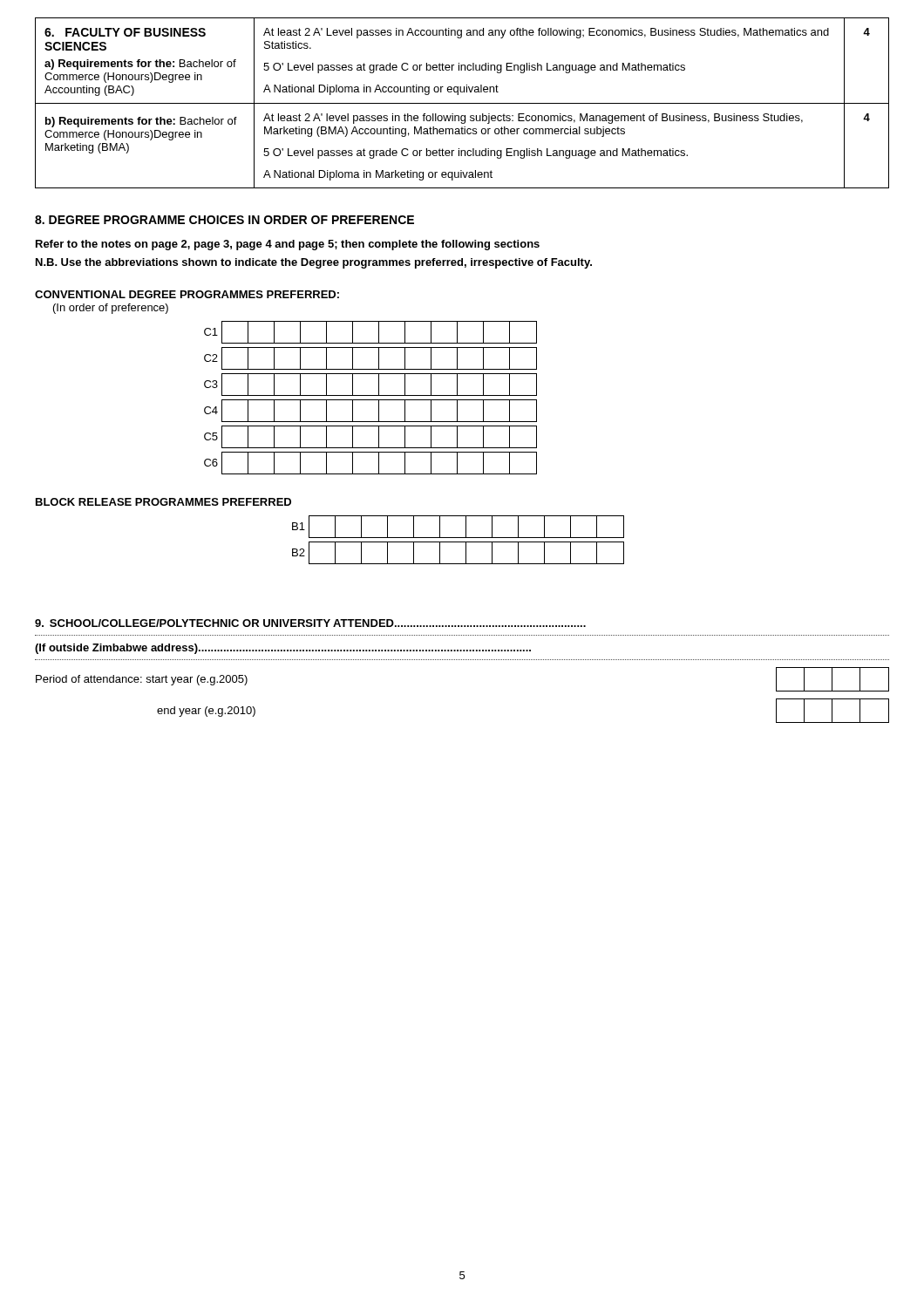Find the passage starting "BLOCK RELEASE PROGRAMMES PREFERRED B1 B2"
This screenshot has width=924, height=1308.
tap(462, 529)
